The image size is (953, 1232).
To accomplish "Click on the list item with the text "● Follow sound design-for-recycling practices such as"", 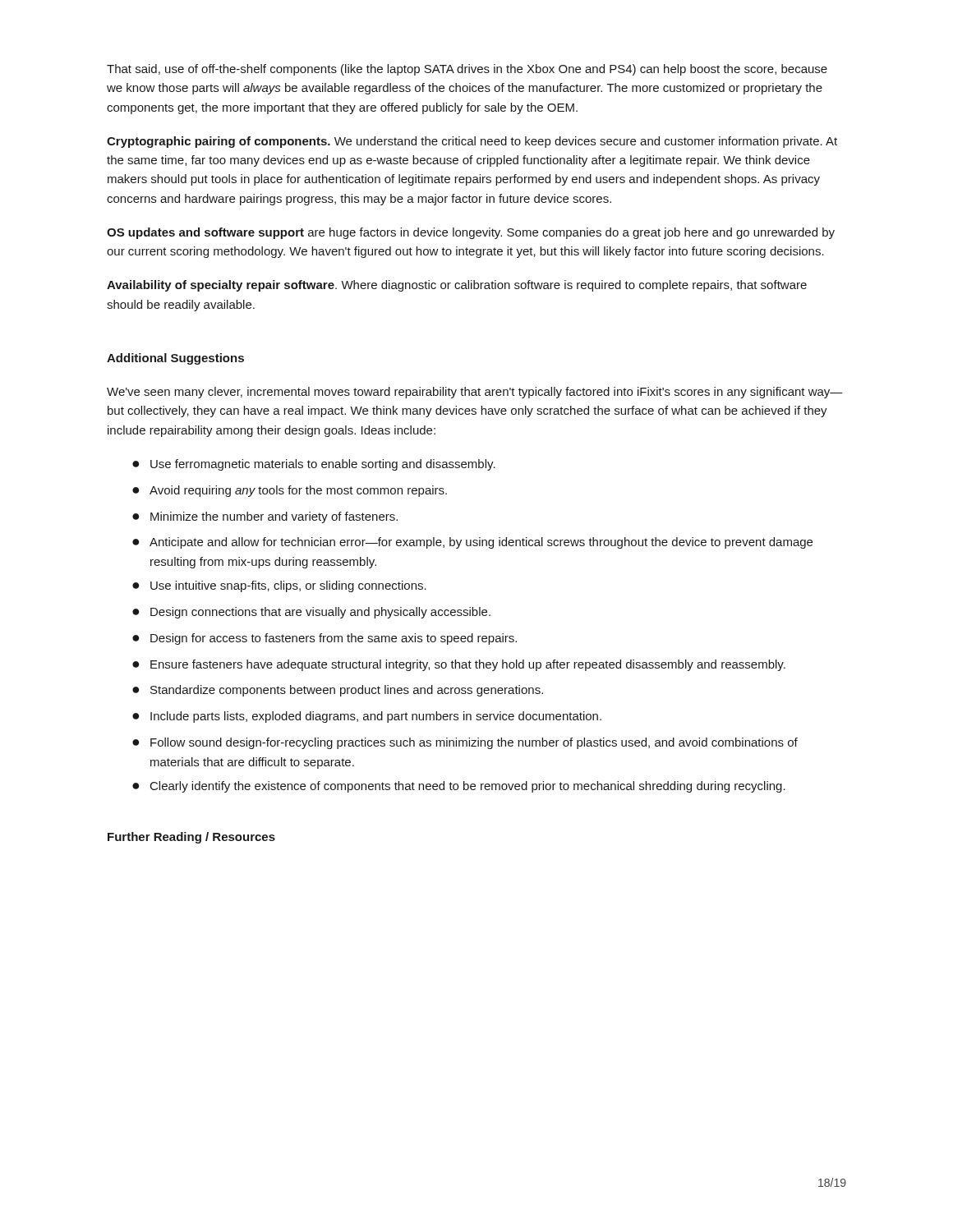I will (x=489, y=752).
